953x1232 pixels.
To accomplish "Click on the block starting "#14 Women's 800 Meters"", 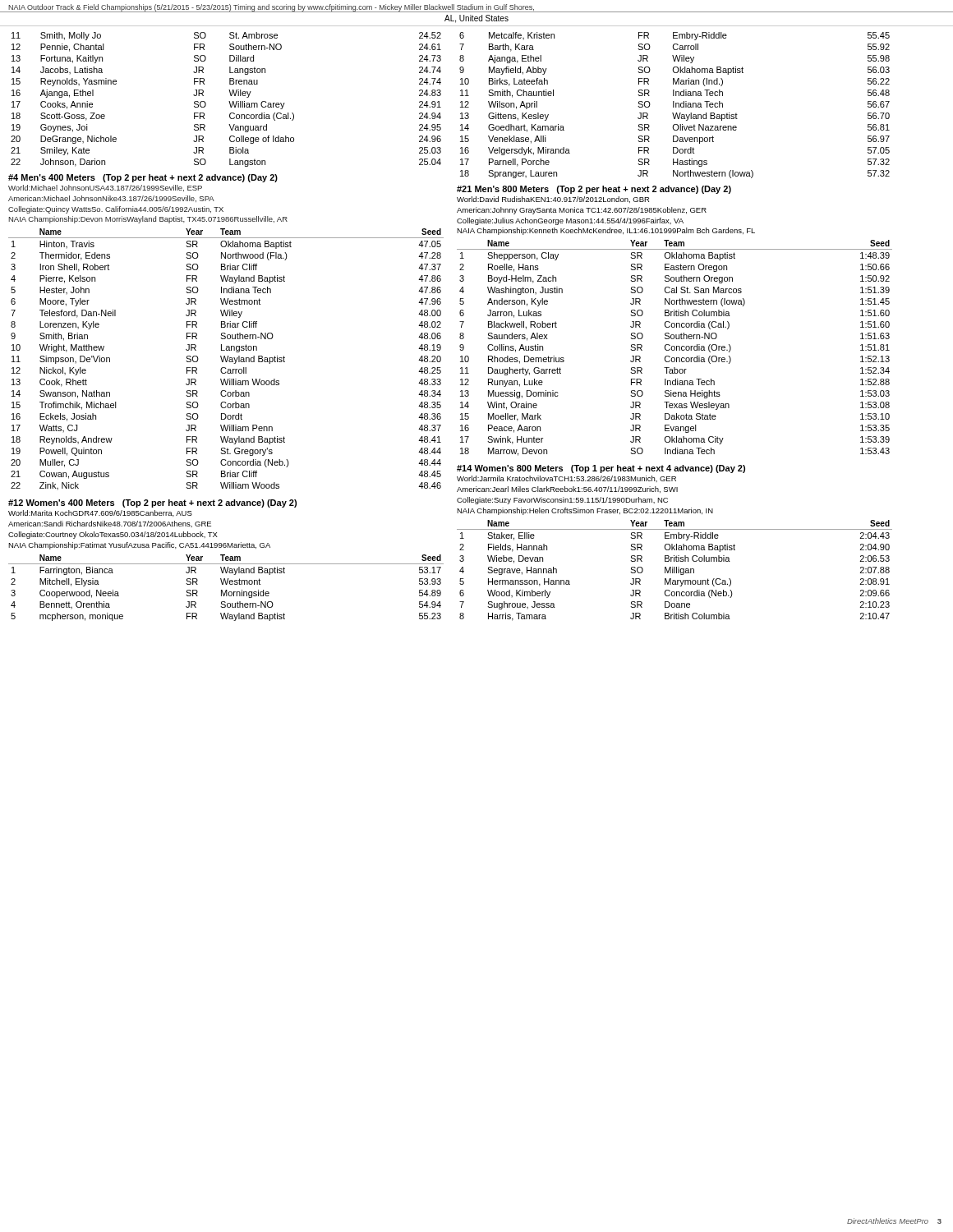I will point(601,468).
